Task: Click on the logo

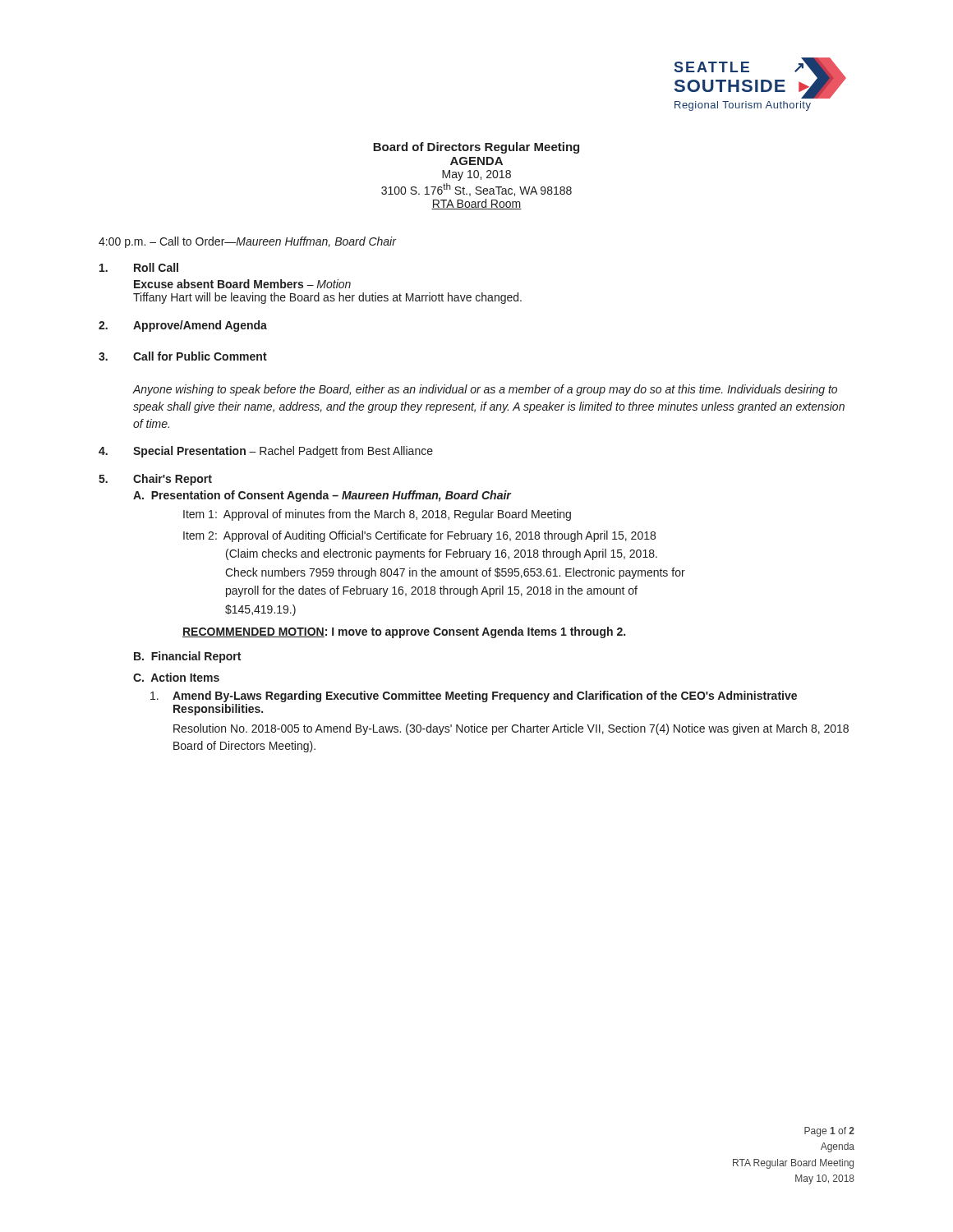Action: point(476,86)
